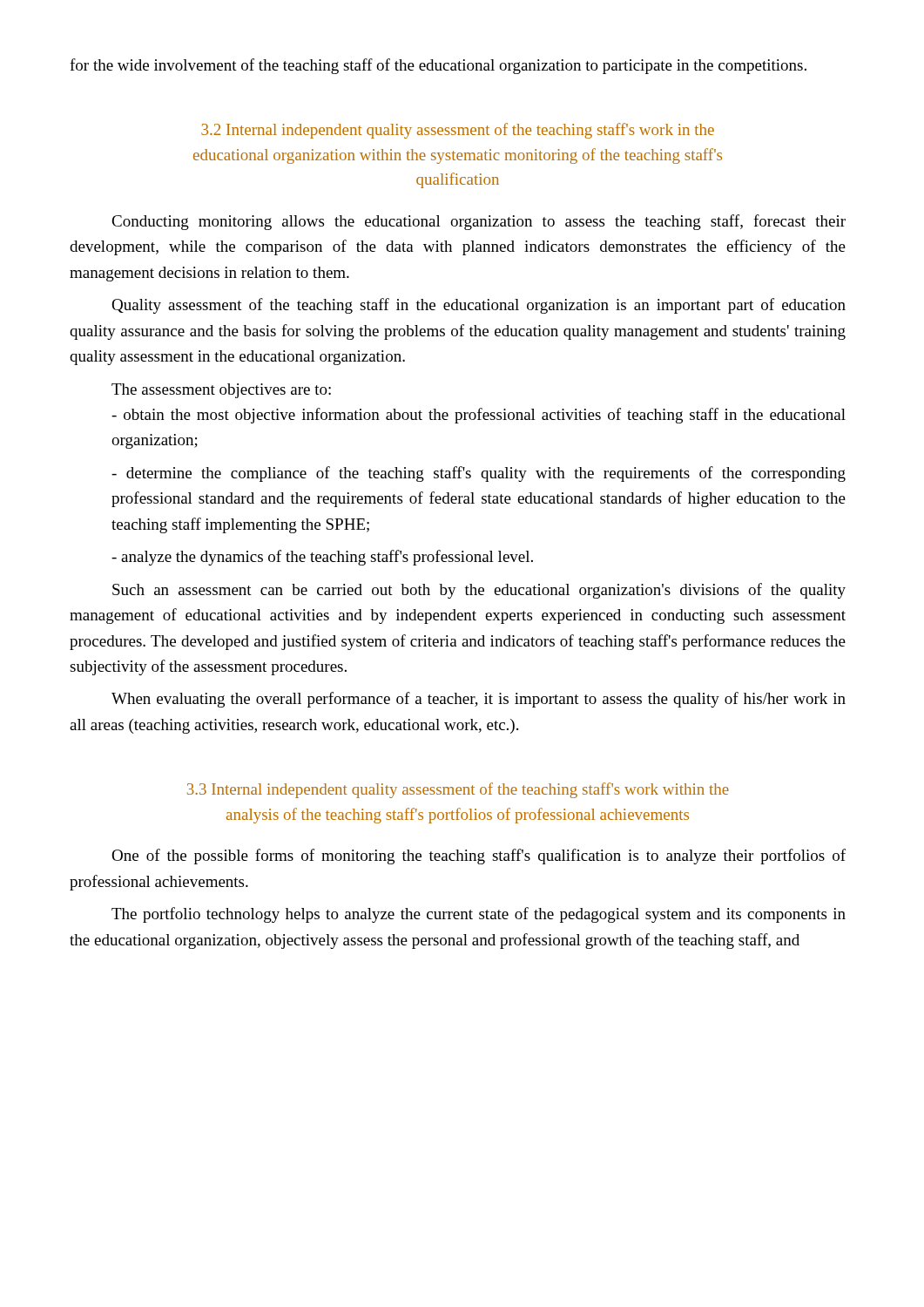Viewport: 924px width, 1307px height.
Task: Locate the block of text that opens with "Conducting monitoring allows the"
Action: (x=458, y=247)
